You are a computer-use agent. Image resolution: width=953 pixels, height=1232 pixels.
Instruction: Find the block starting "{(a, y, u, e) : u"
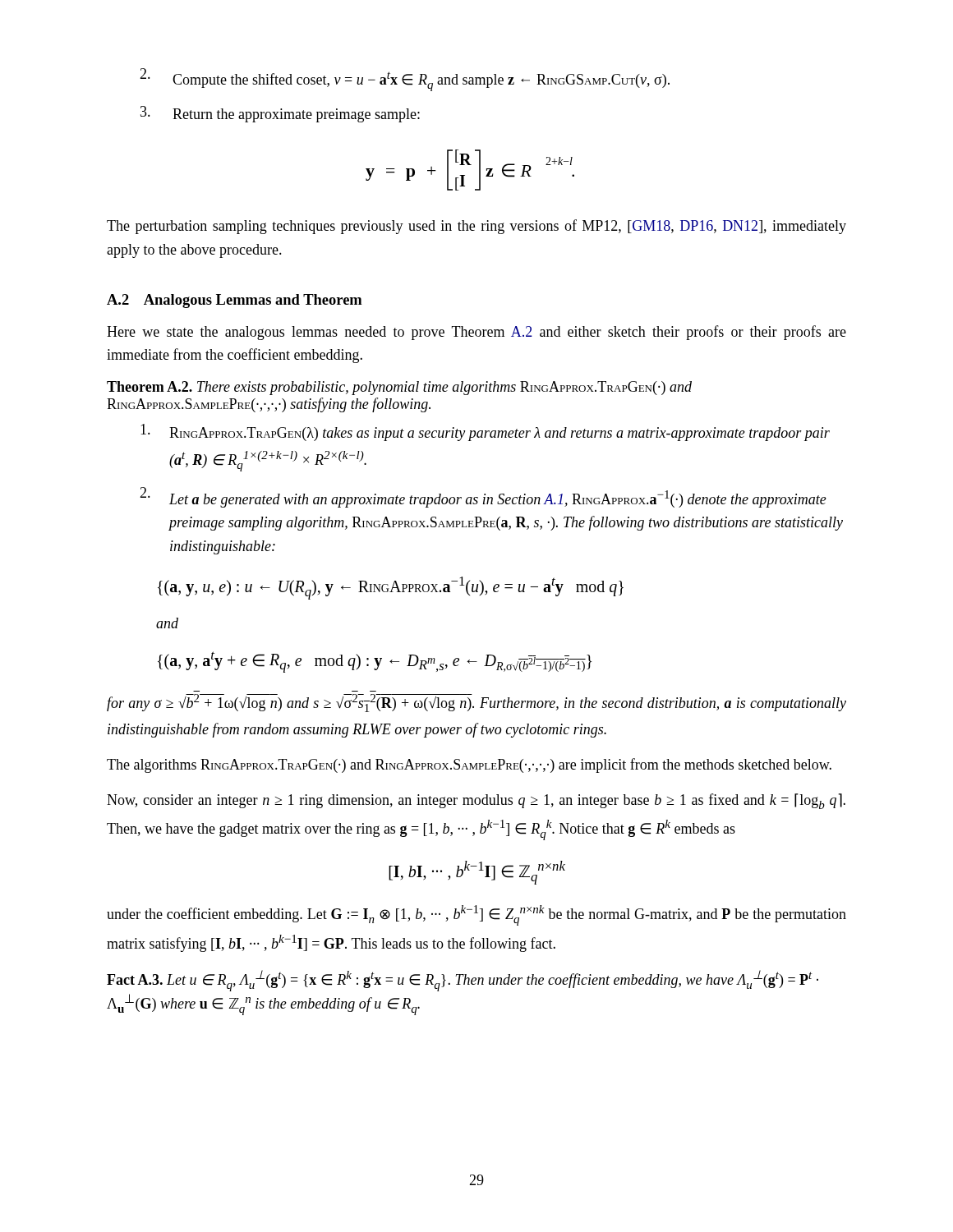391,586
